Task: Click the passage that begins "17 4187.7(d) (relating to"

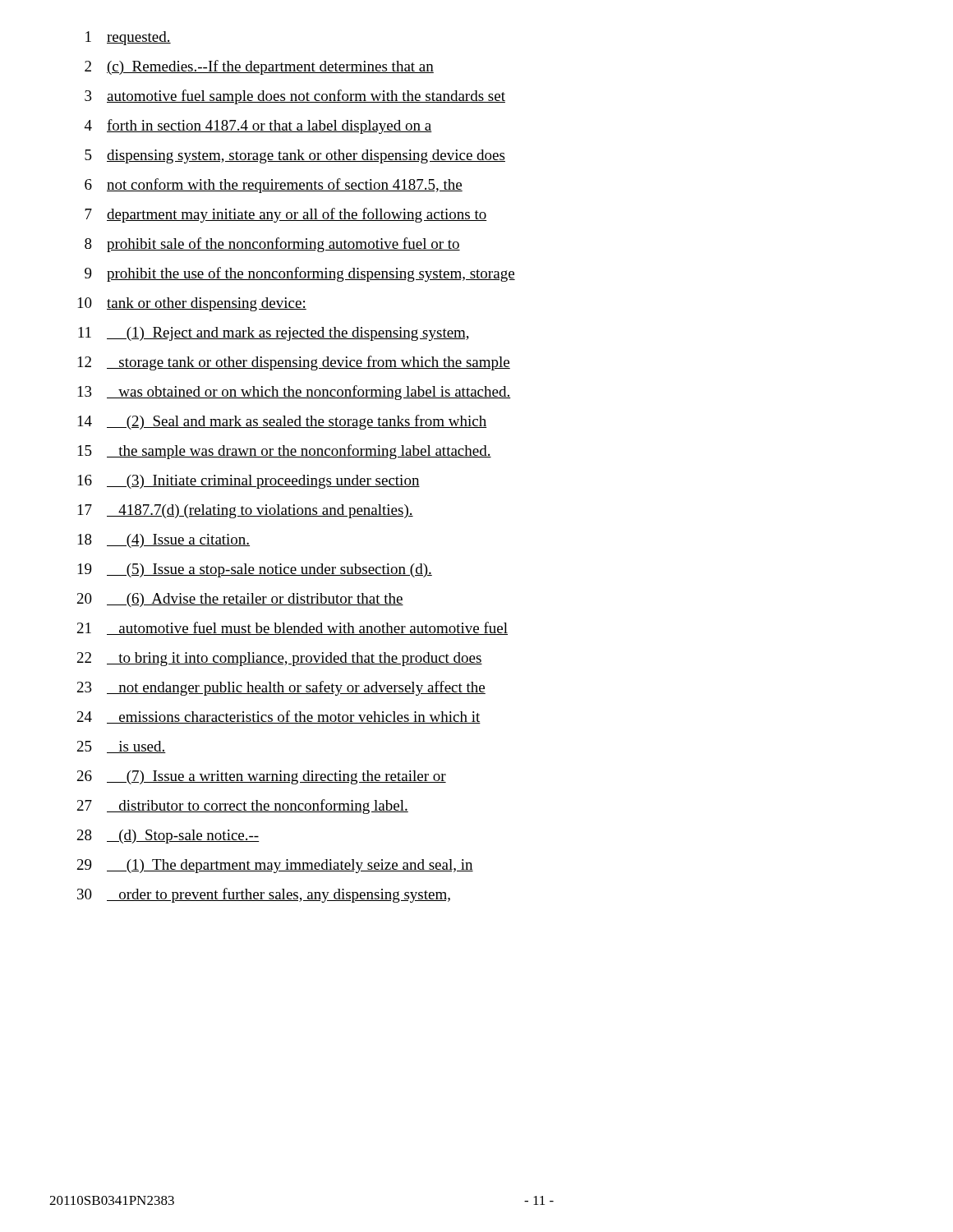Action: tap(231, 510)
